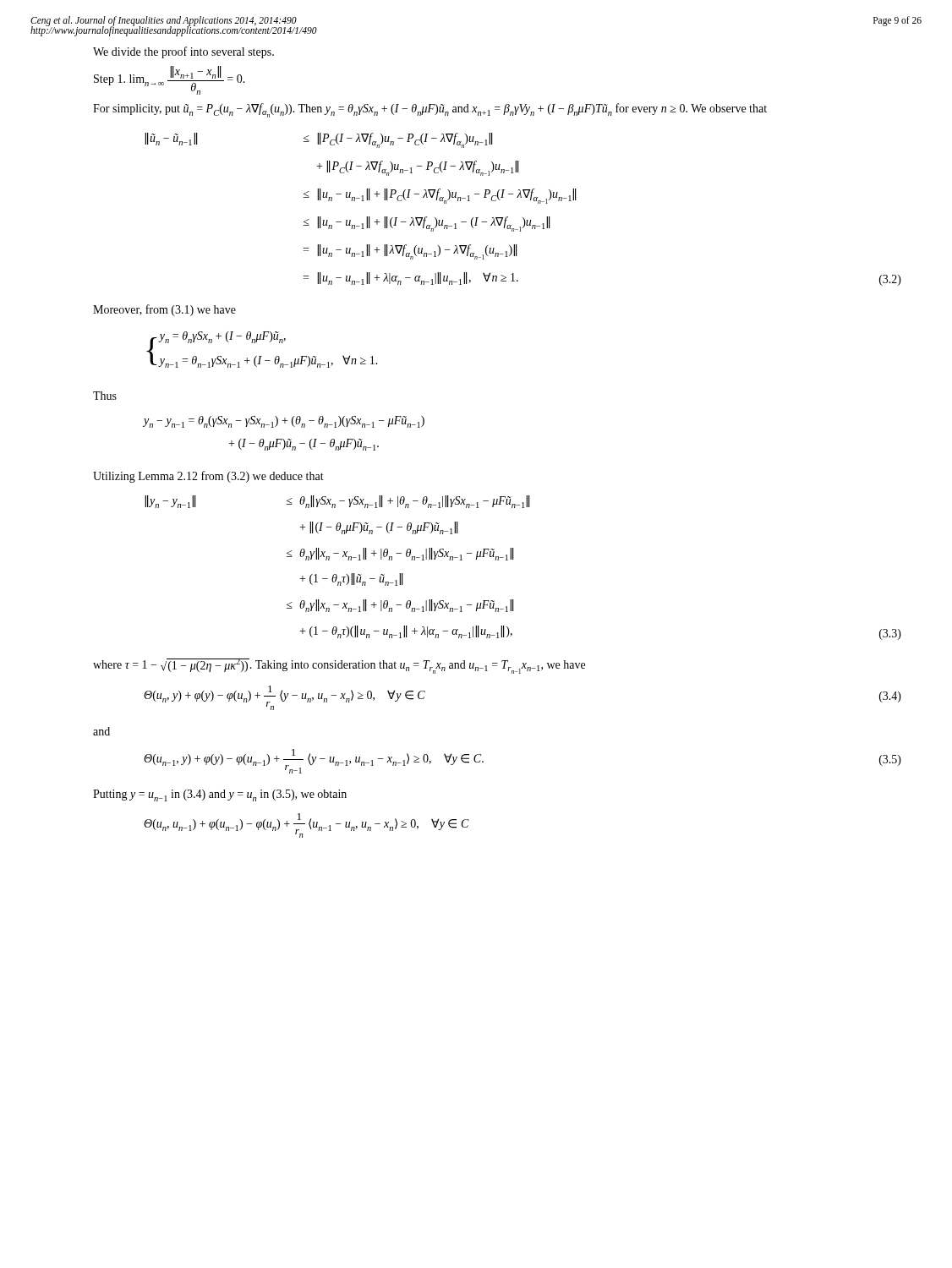Click the formula that begins "{ yn = θnγSxn + (I −"

[261, 350]
